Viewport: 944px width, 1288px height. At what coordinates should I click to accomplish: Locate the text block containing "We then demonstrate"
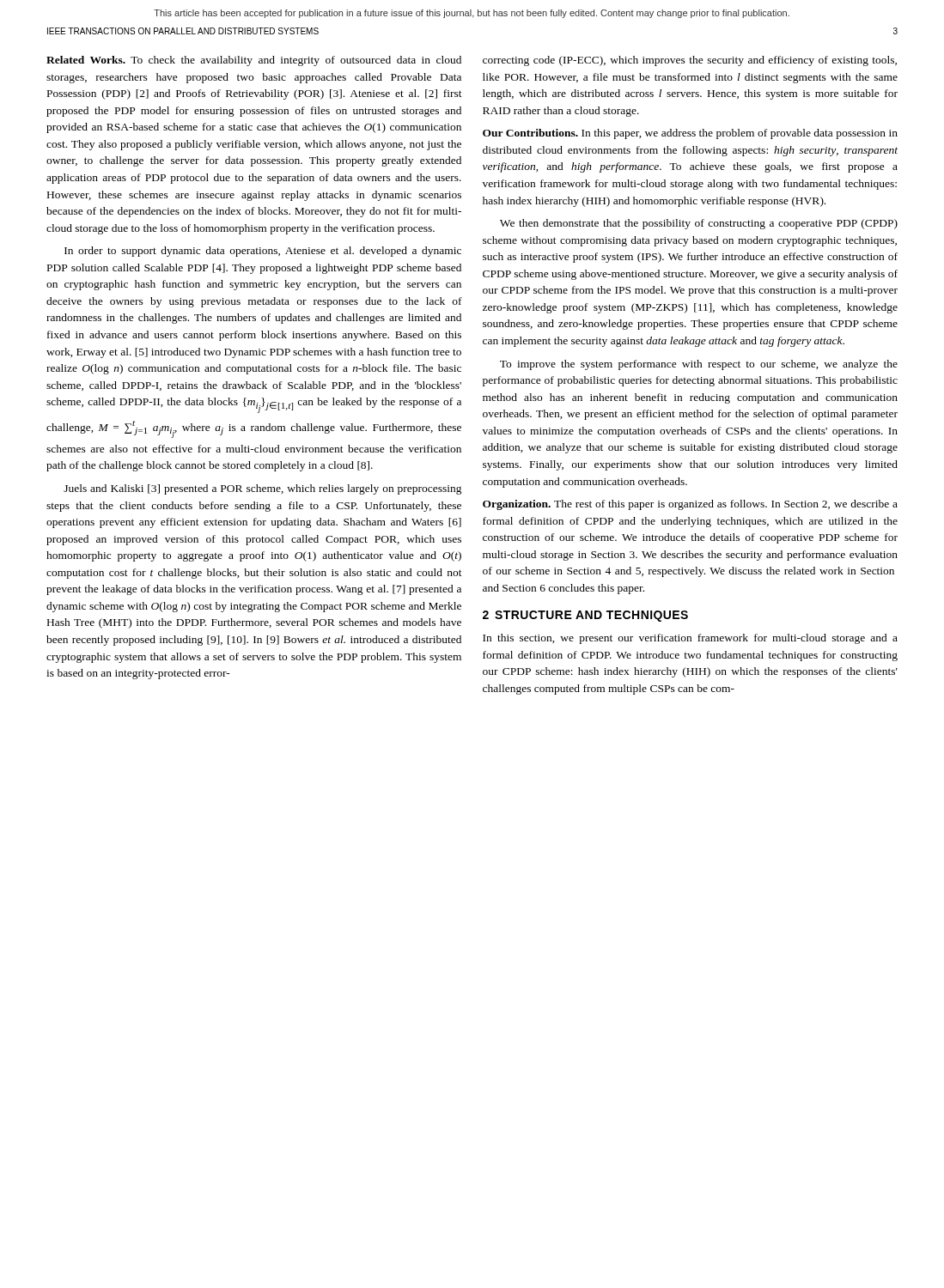pos(690,282)
